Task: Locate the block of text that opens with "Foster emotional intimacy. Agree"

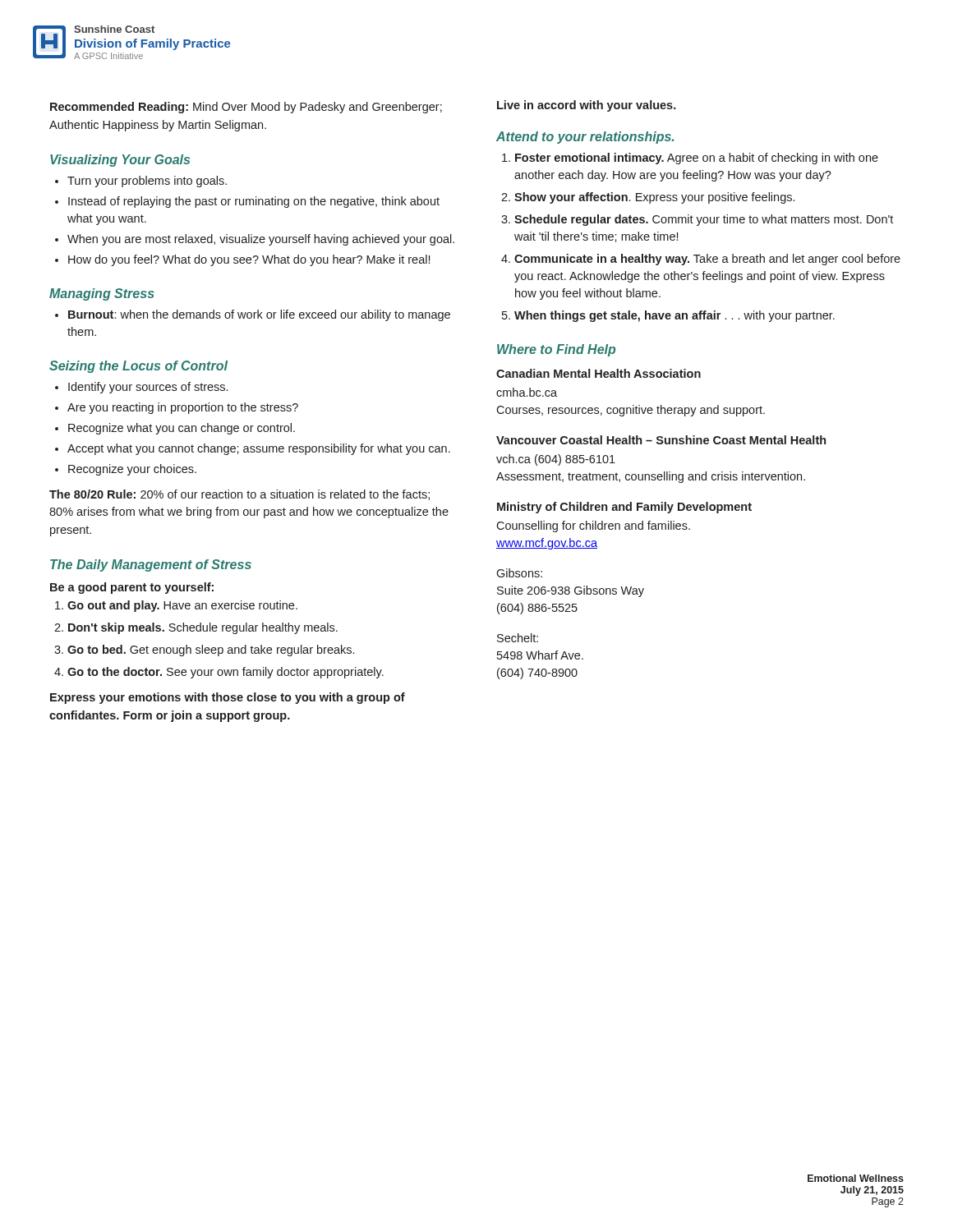Action: 696,166
